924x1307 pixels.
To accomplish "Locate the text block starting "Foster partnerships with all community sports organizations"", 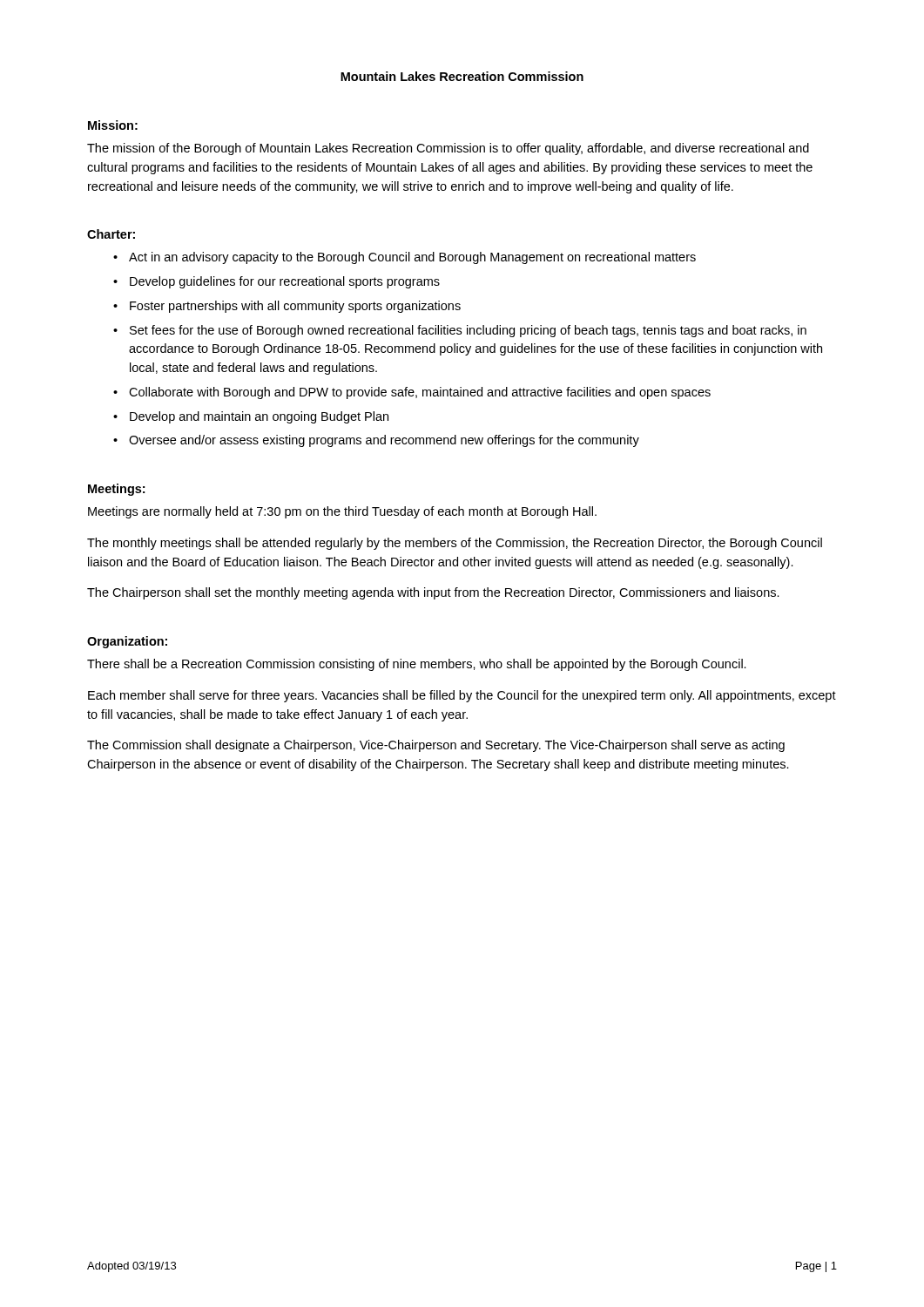I will pos(295,306).
